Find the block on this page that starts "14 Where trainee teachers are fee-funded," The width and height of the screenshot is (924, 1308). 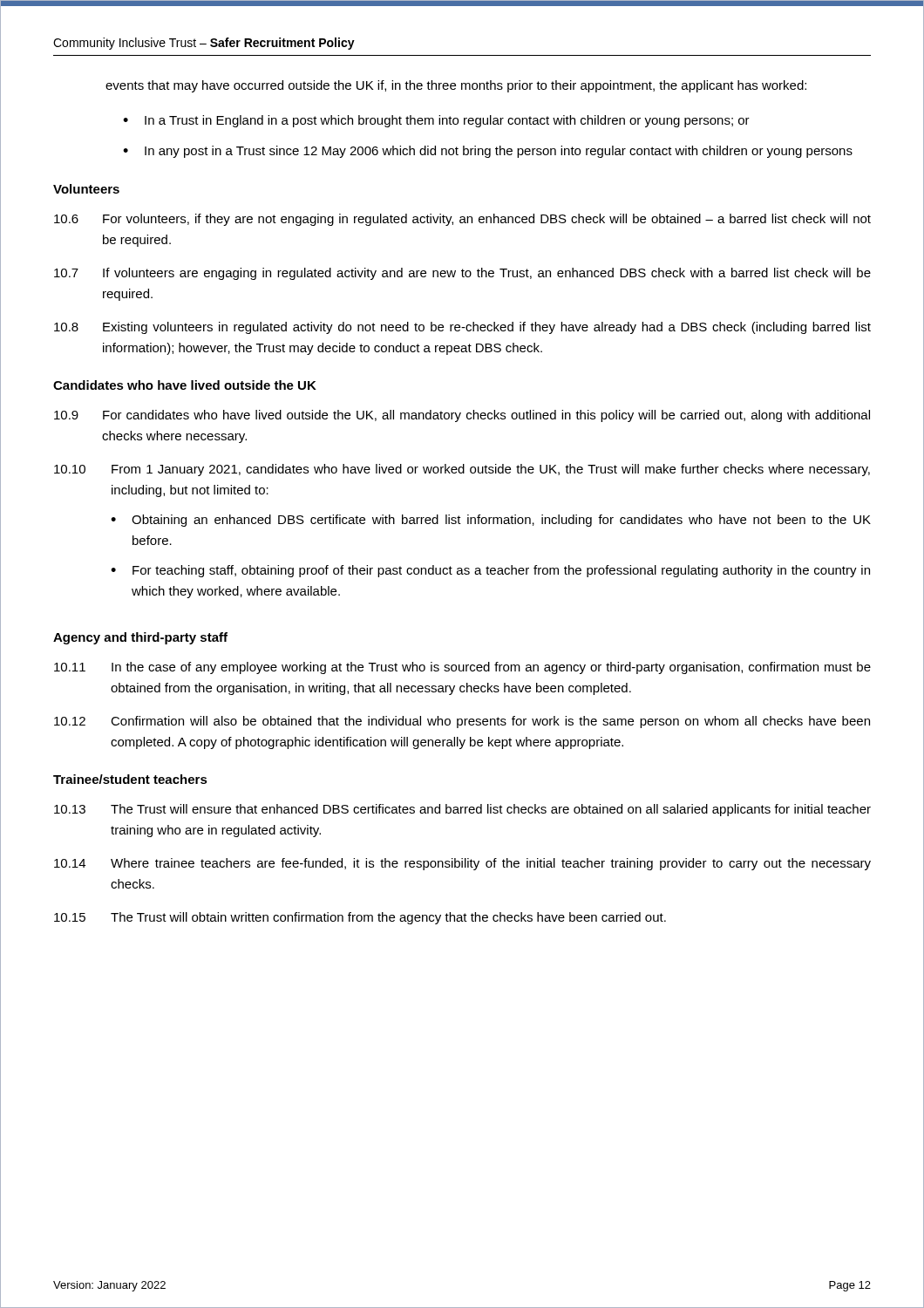click(x=462, y=874)
